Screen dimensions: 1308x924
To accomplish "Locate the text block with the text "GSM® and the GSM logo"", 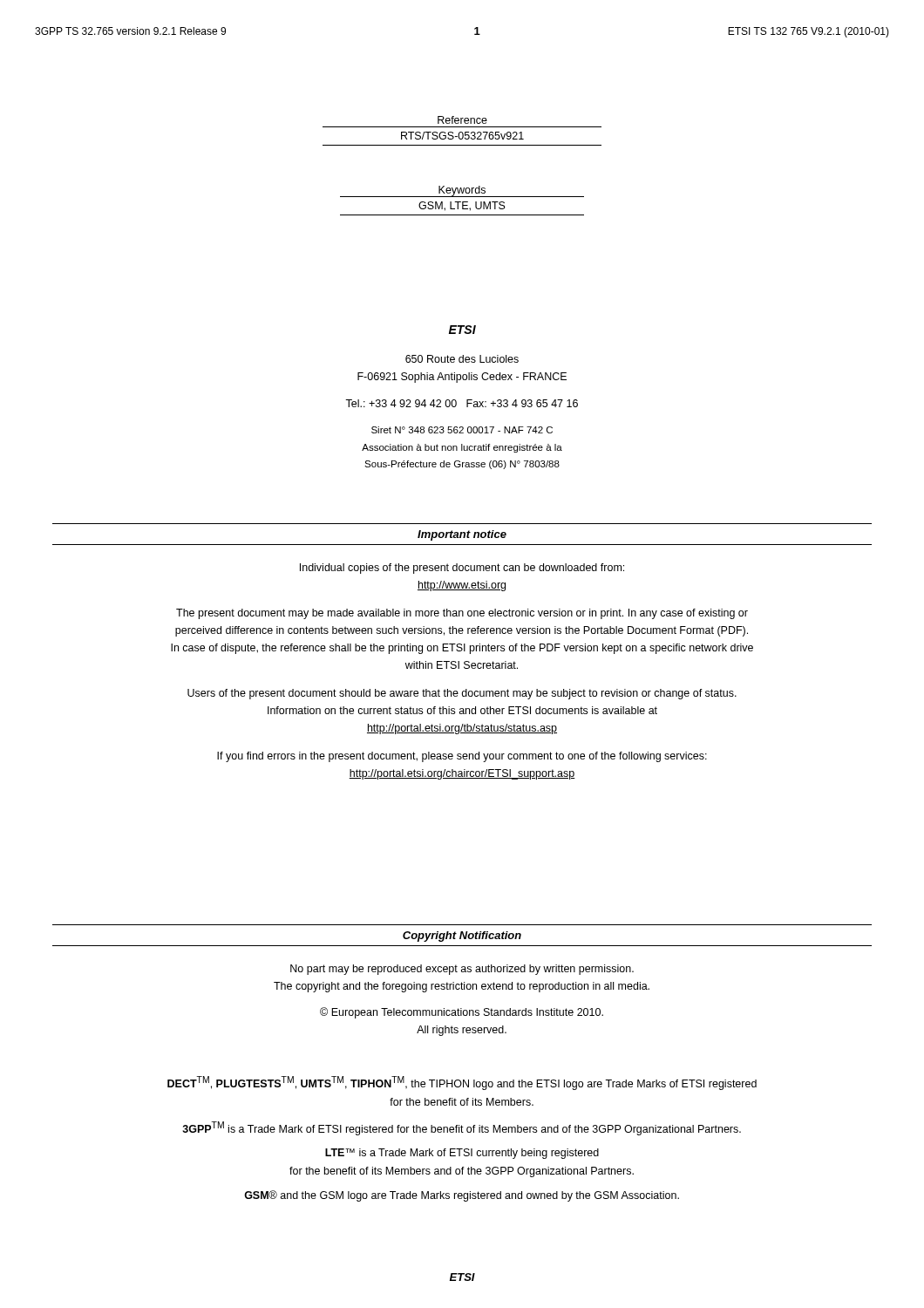I will 462,1195.
